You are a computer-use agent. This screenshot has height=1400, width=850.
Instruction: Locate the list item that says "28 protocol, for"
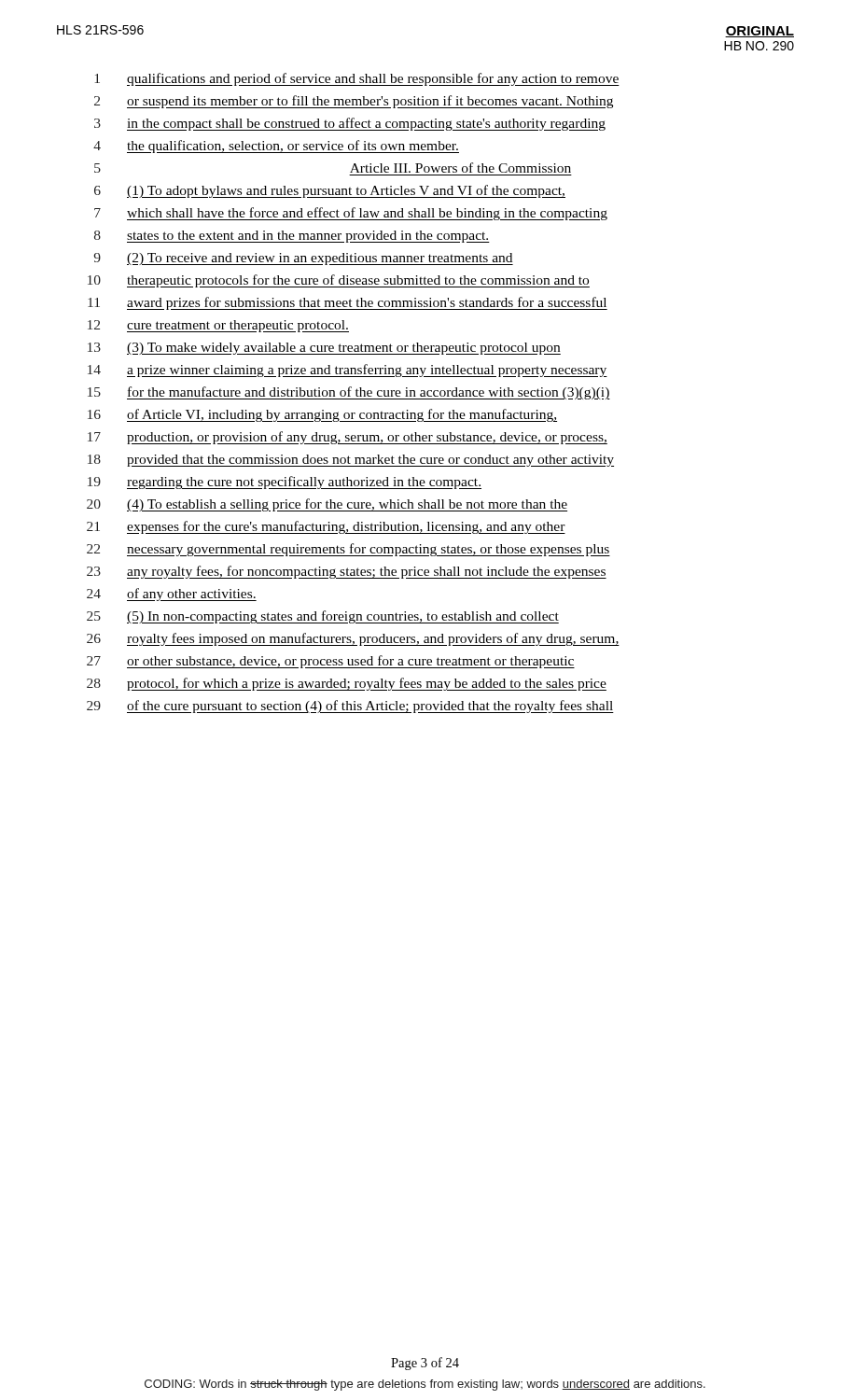(425, 684)
